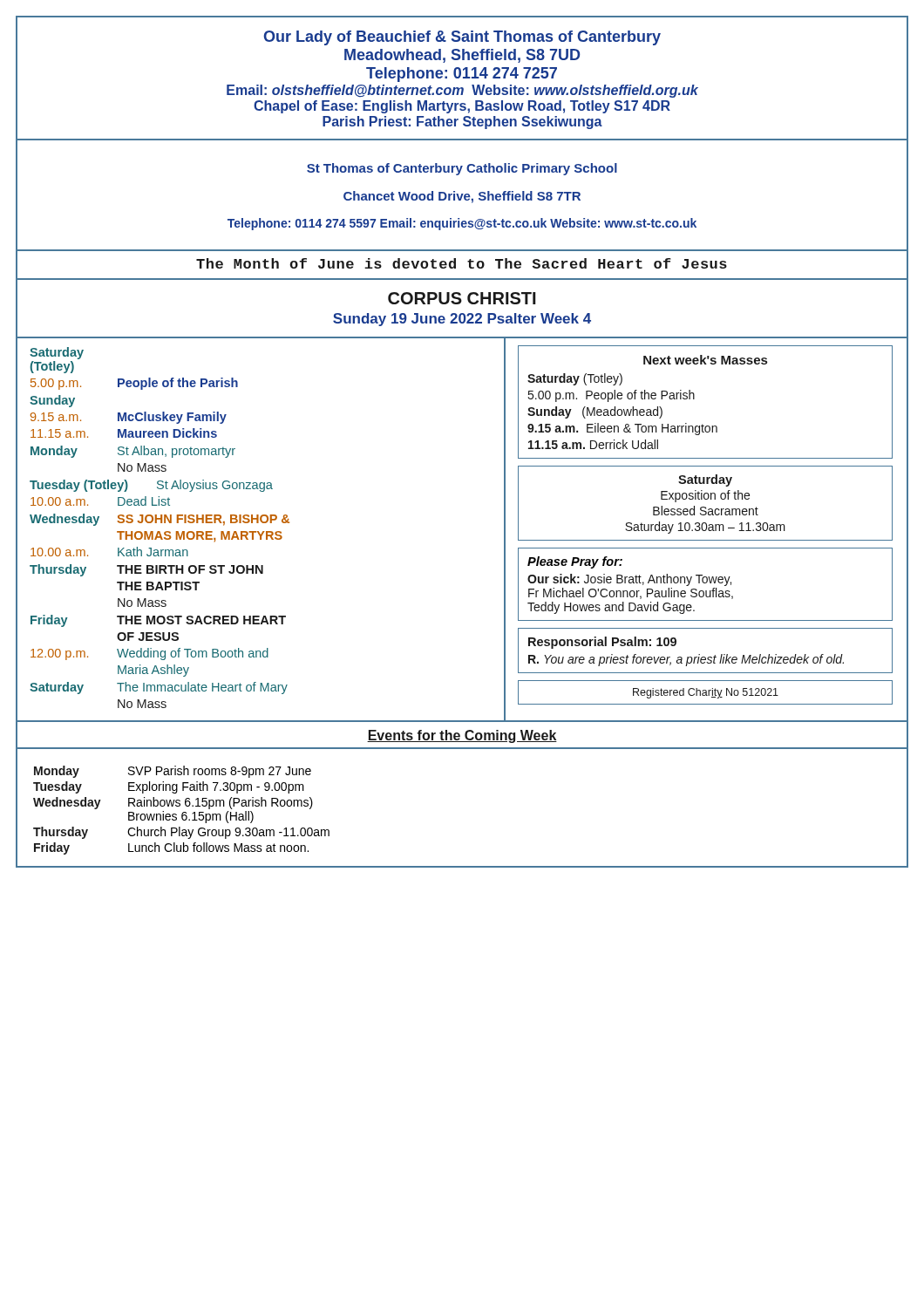Select the text block containing "St Thomas of"
The width and height of the screenshot is (924, 1308).
coord(462,195)
